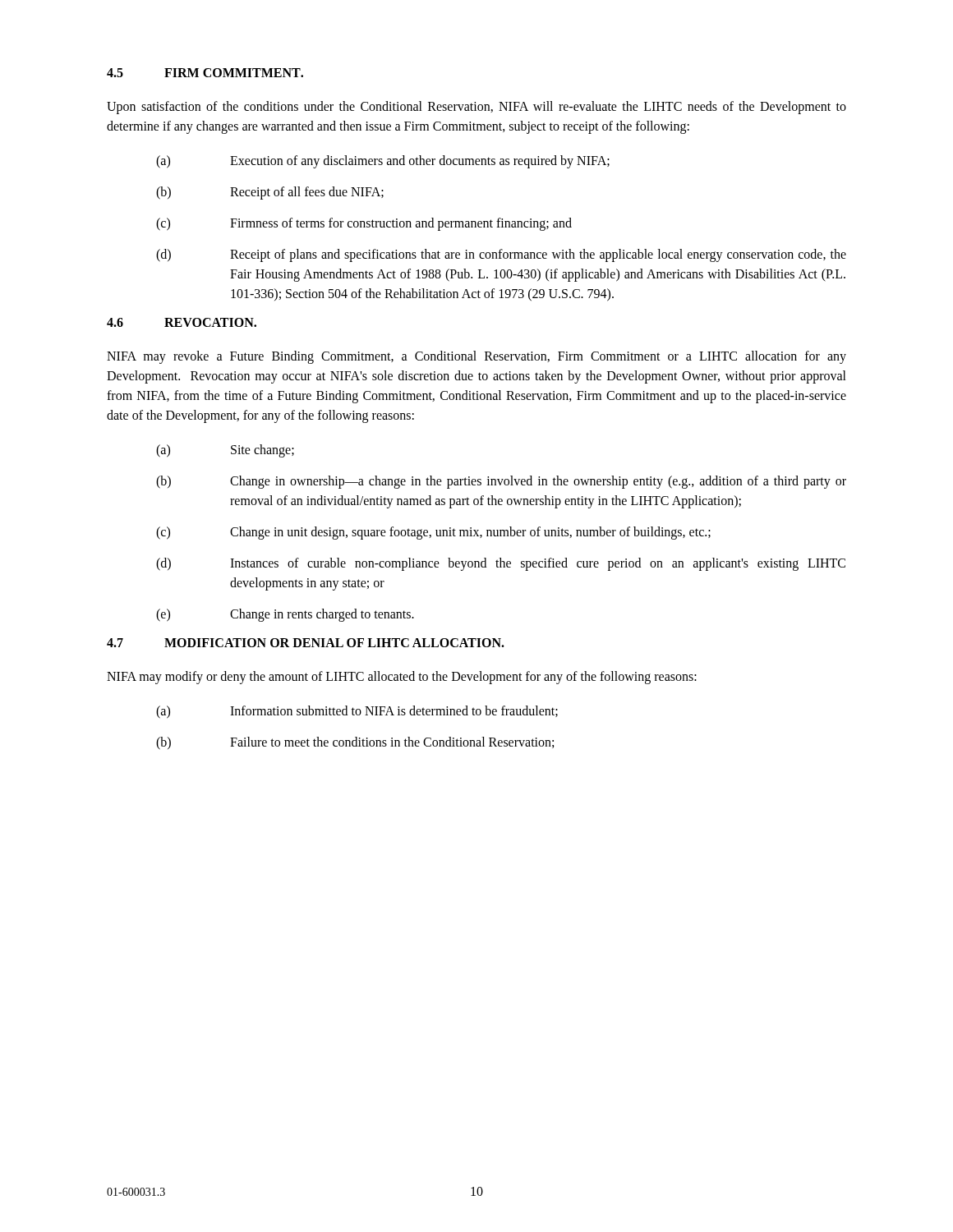Click the passage that begins "(a) Execution of any disclaimers and other"
The height and width of the screenshot is (1232, 953).
click(x=476, y=161)
